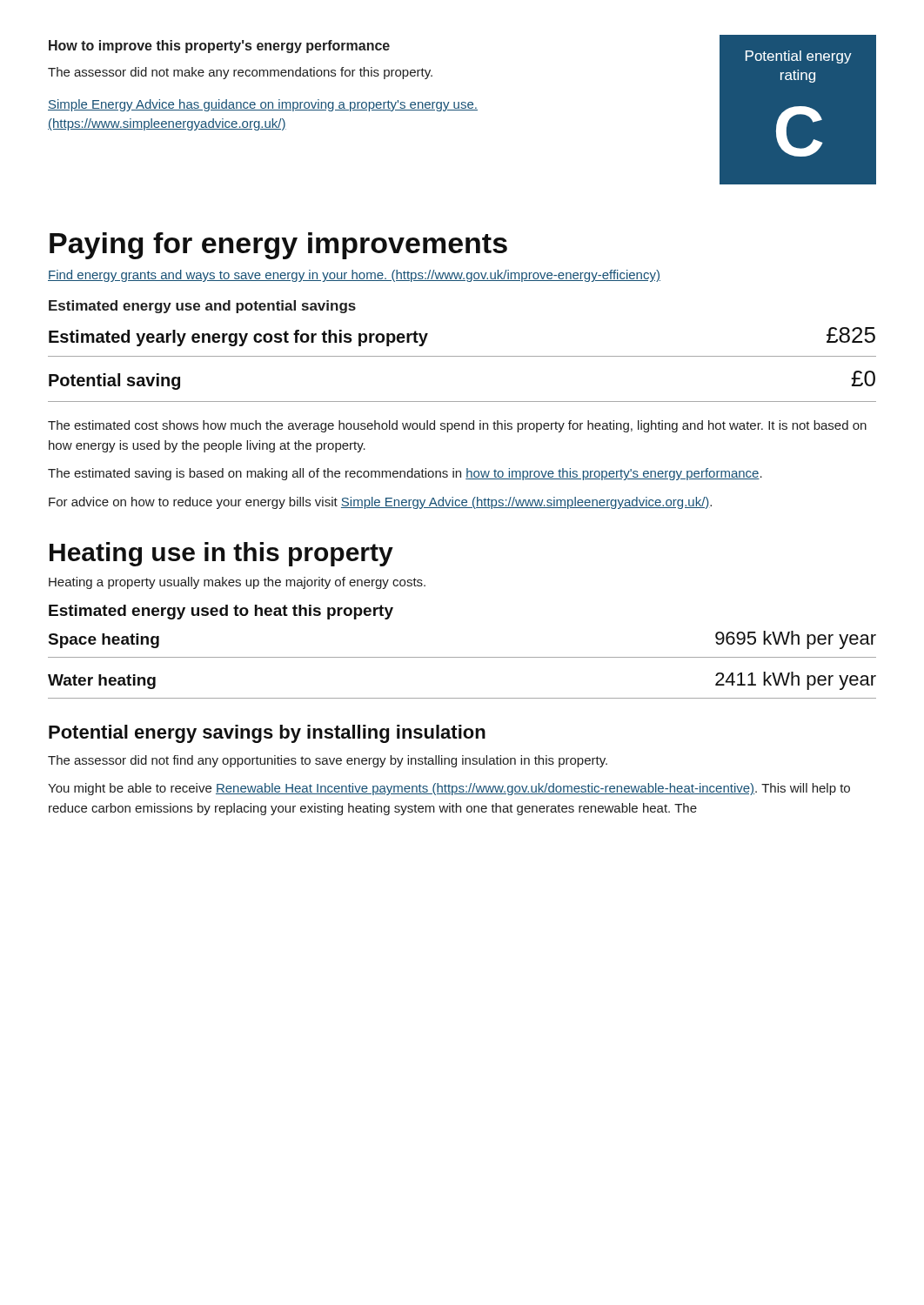The width and height of the screenshot is (924, 1305).
Task: Select the section header that reads "Potential saving £0"
Action: pyautogui.click(x=112, y=381)
